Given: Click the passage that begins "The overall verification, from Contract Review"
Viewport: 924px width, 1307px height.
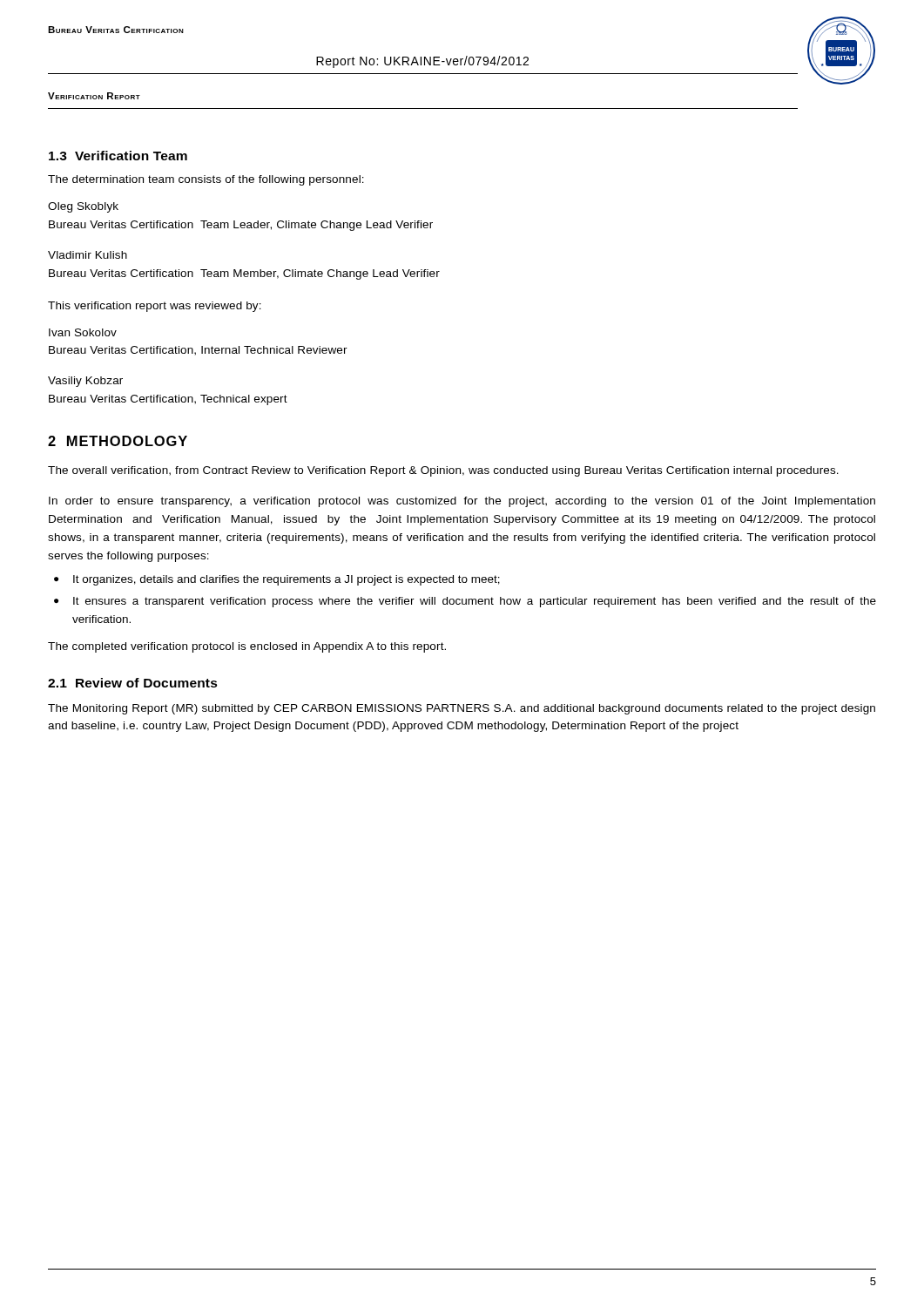Looking at the screenshot, I should pos(444,470).
